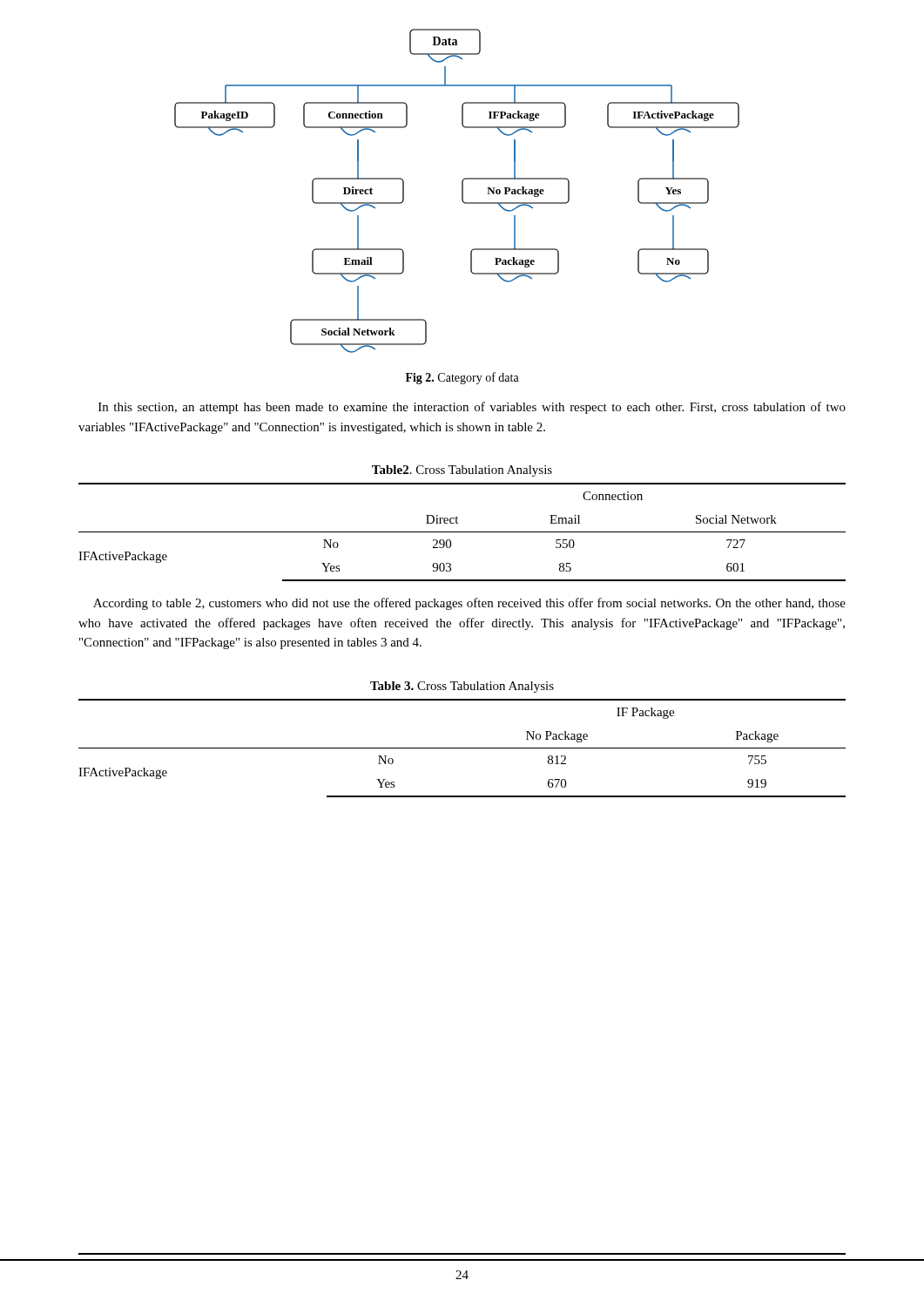Find the text block containing "According to table 2, customers who did"
This screenshot has width=924, height=1307.
coord(462,623)
